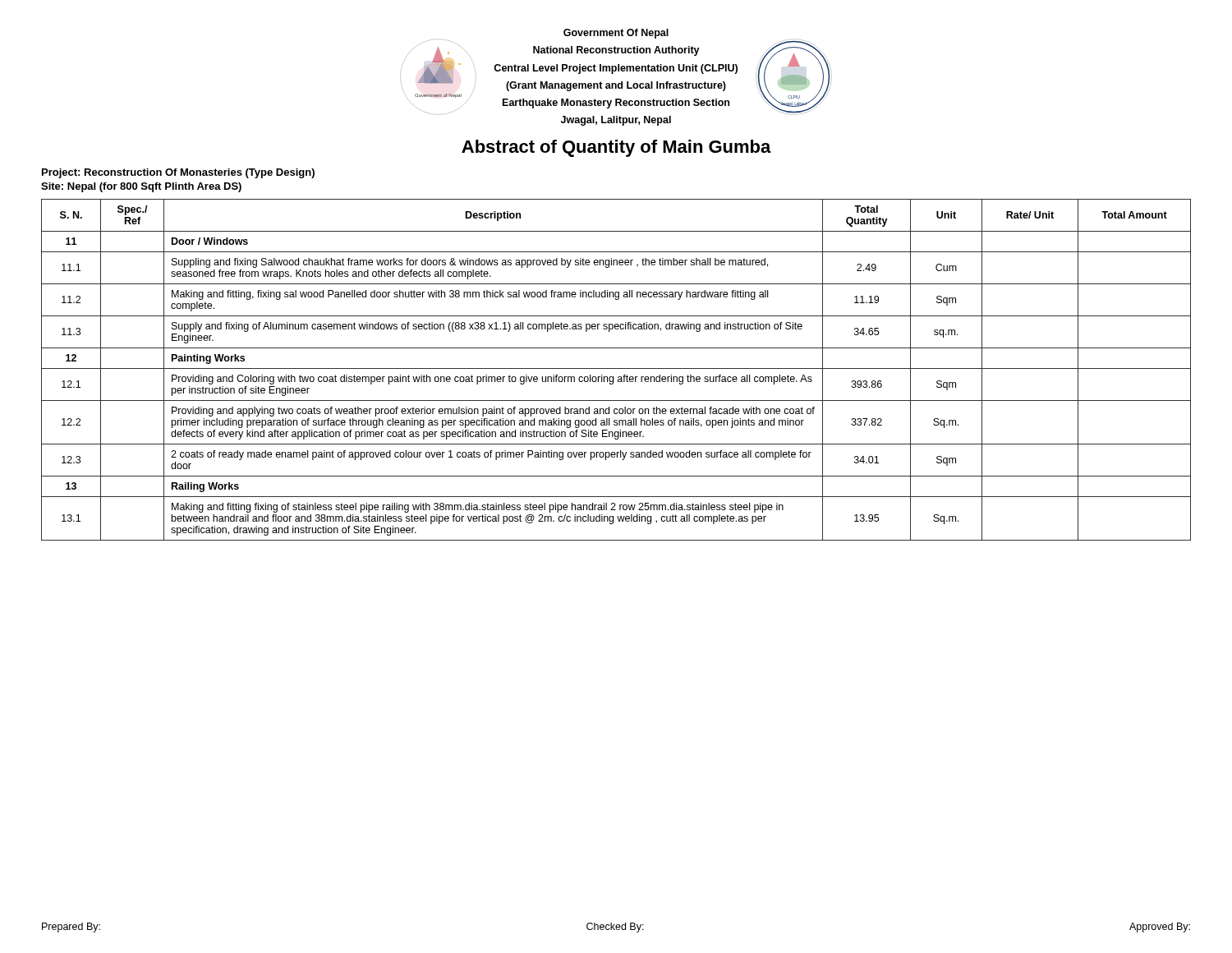This screenshot has width=1232, height=953.
Task: Locate the block of text that opens with "Government Of Nepal National Reconstruction"
Action: coord(616,76)
